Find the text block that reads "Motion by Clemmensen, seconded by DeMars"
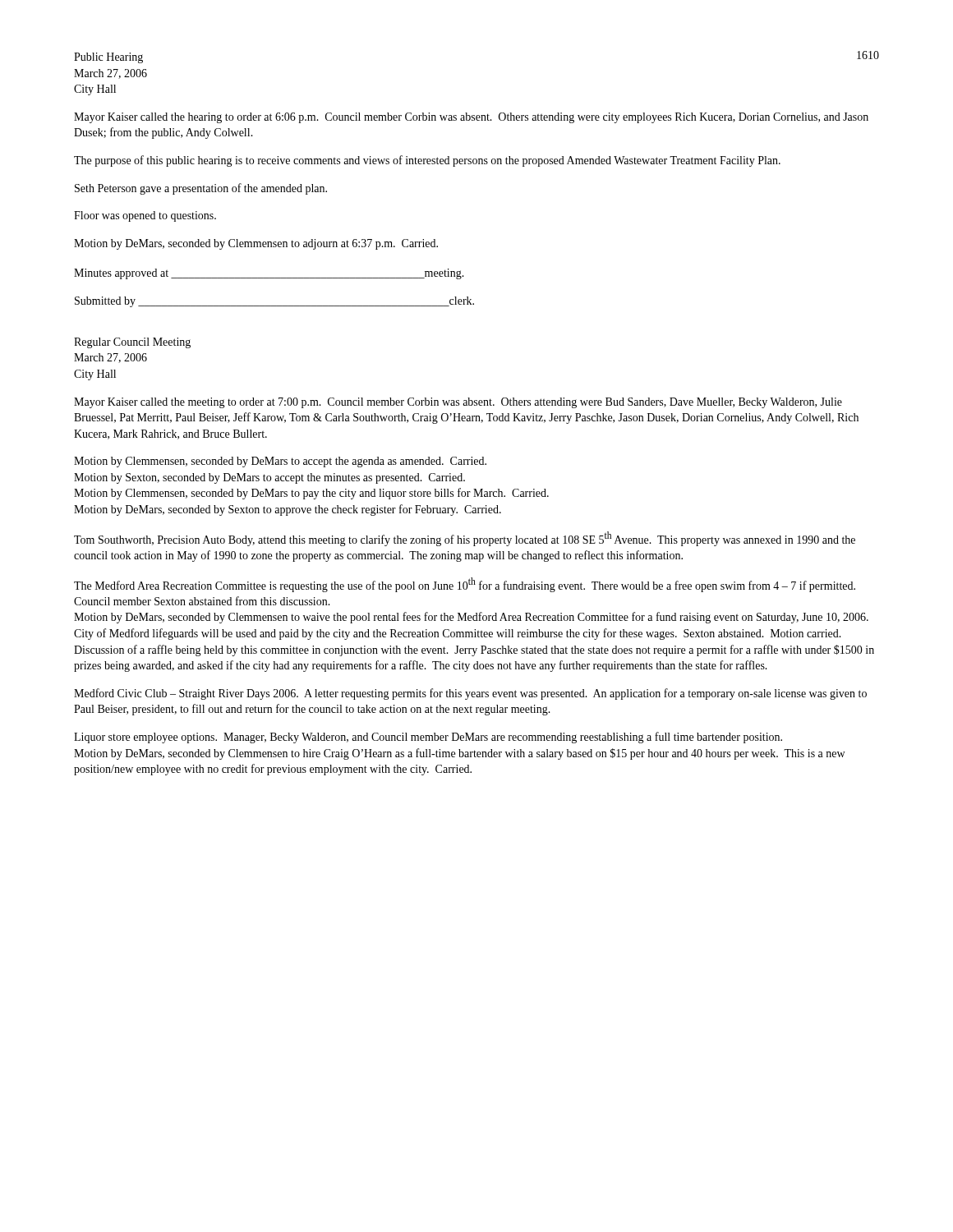 point(312,486)
